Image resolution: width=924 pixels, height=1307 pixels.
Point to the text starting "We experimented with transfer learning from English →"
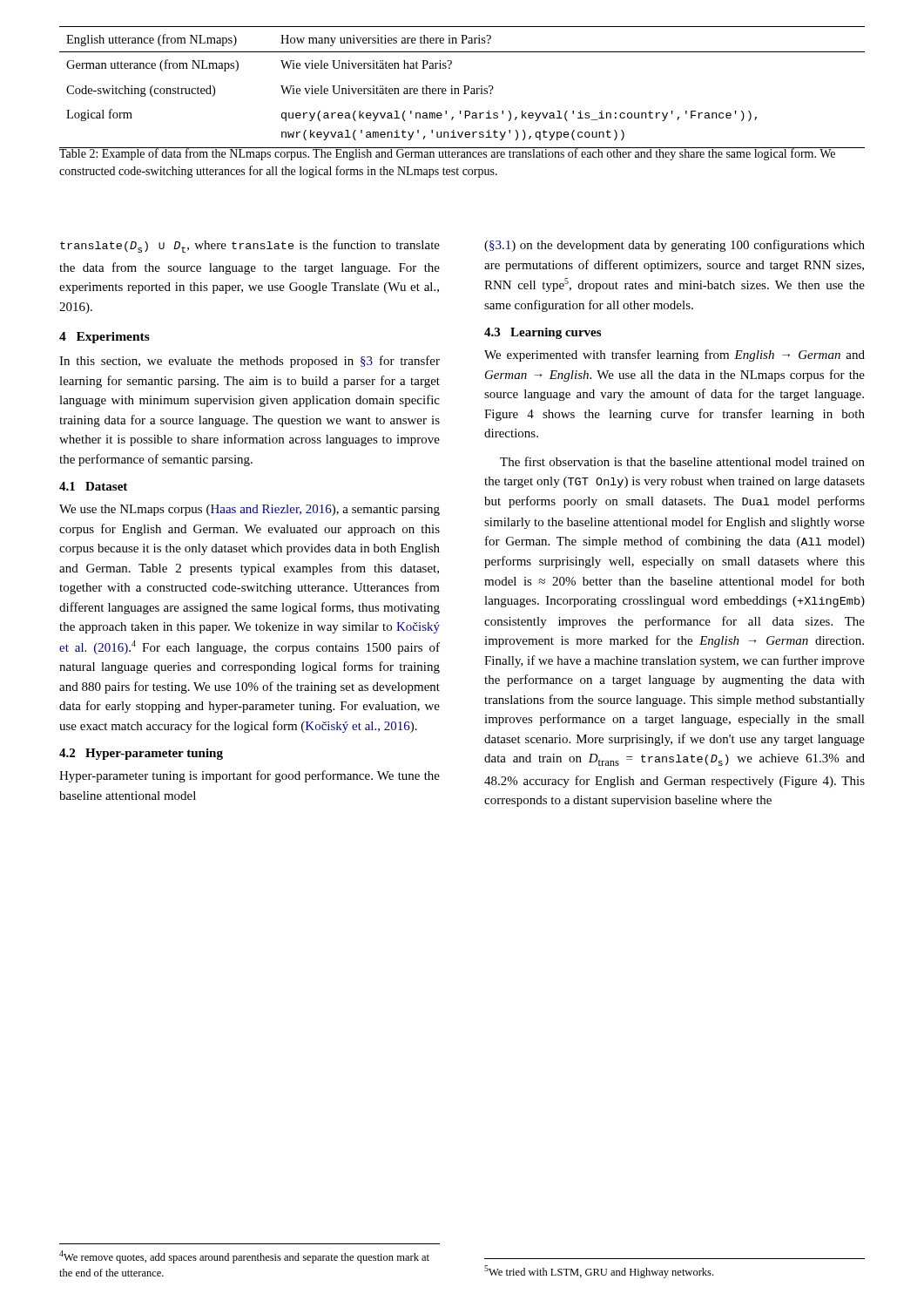[x=674, y=578]
